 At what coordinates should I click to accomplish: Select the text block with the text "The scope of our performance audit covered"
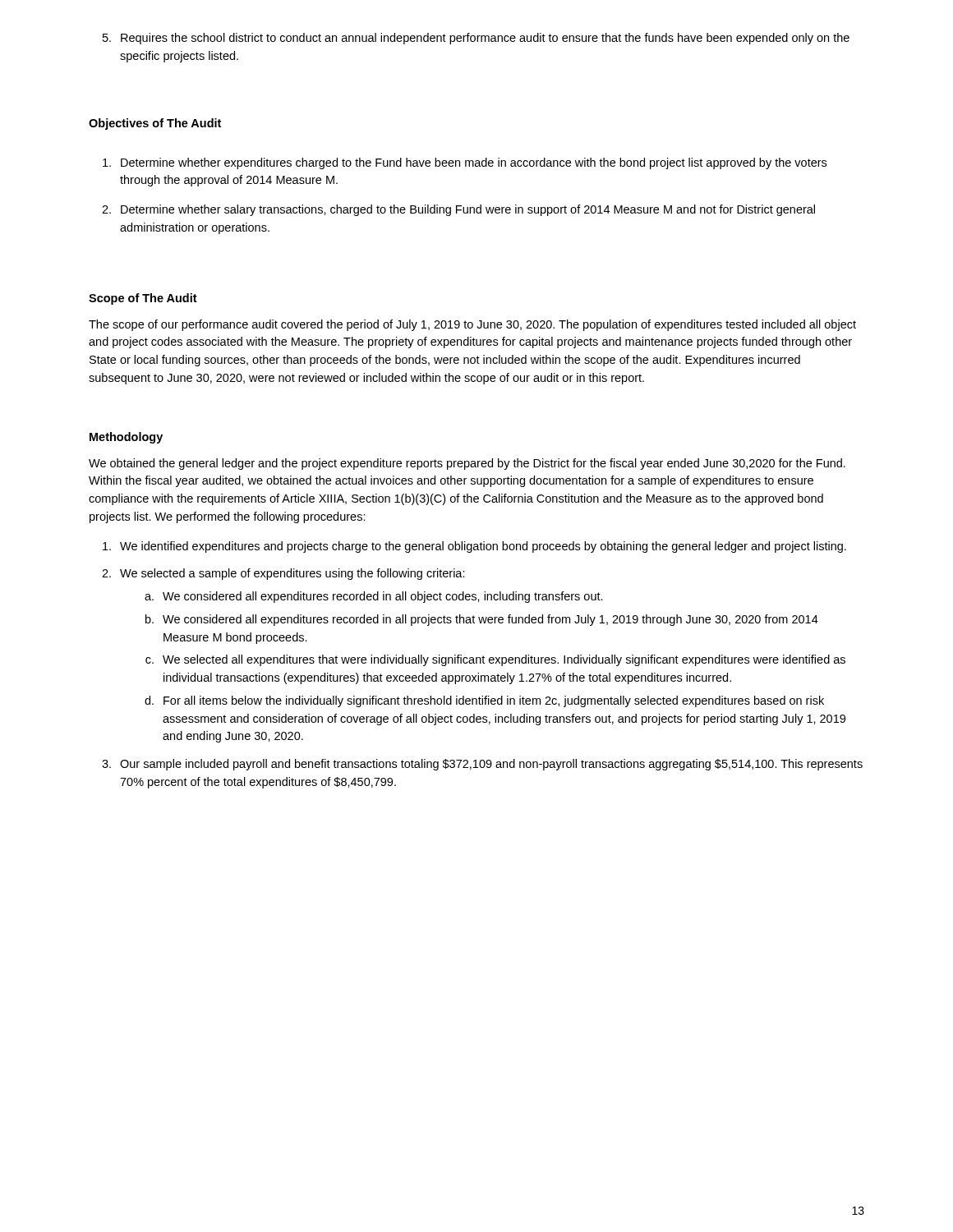472,351
